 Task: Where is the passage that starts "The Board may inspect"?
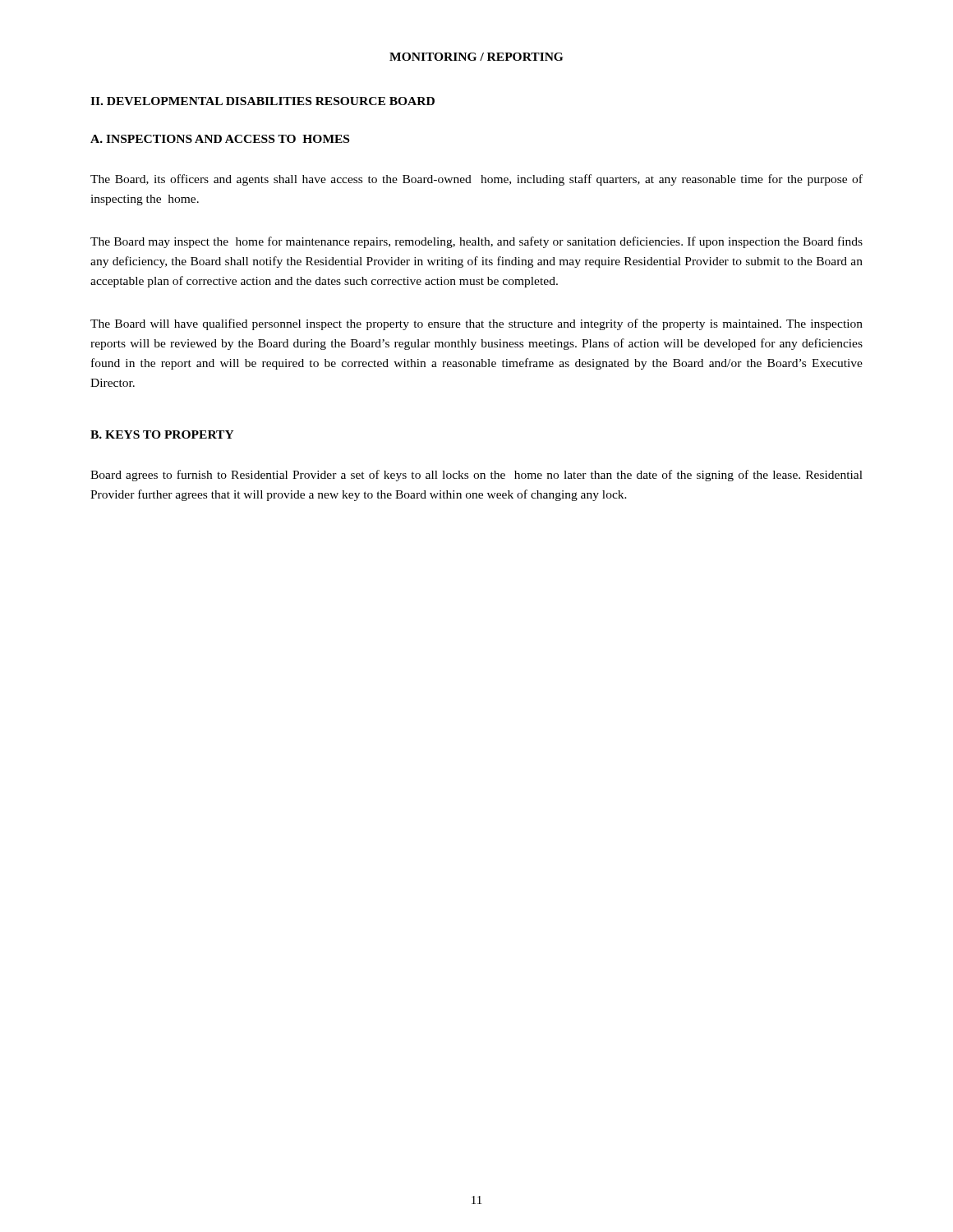coord(476,261)
